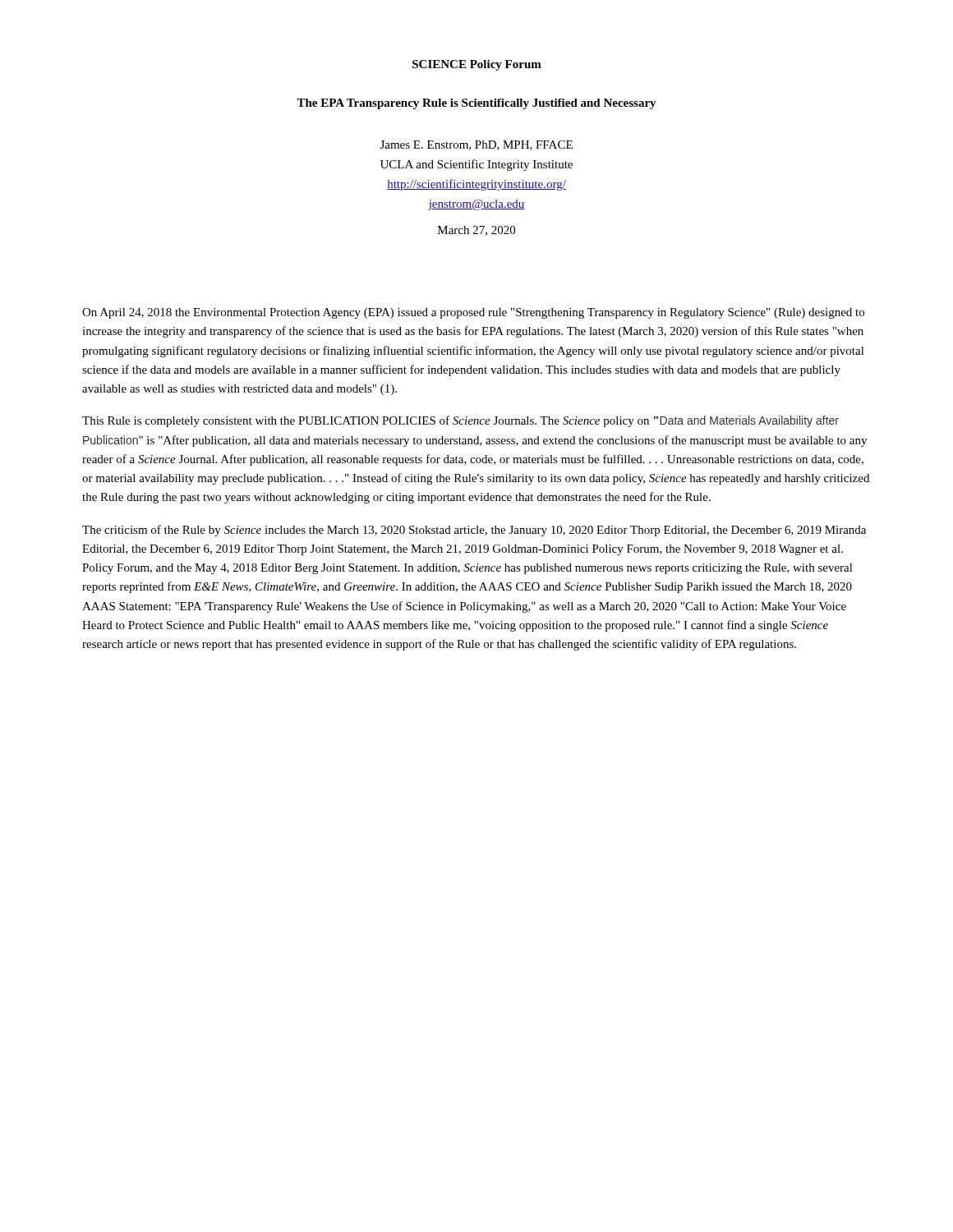The width and height of the screenshot is (953, 1232).
Task: Select the text block with the text "This Rule is"
Action: (476, 459)
